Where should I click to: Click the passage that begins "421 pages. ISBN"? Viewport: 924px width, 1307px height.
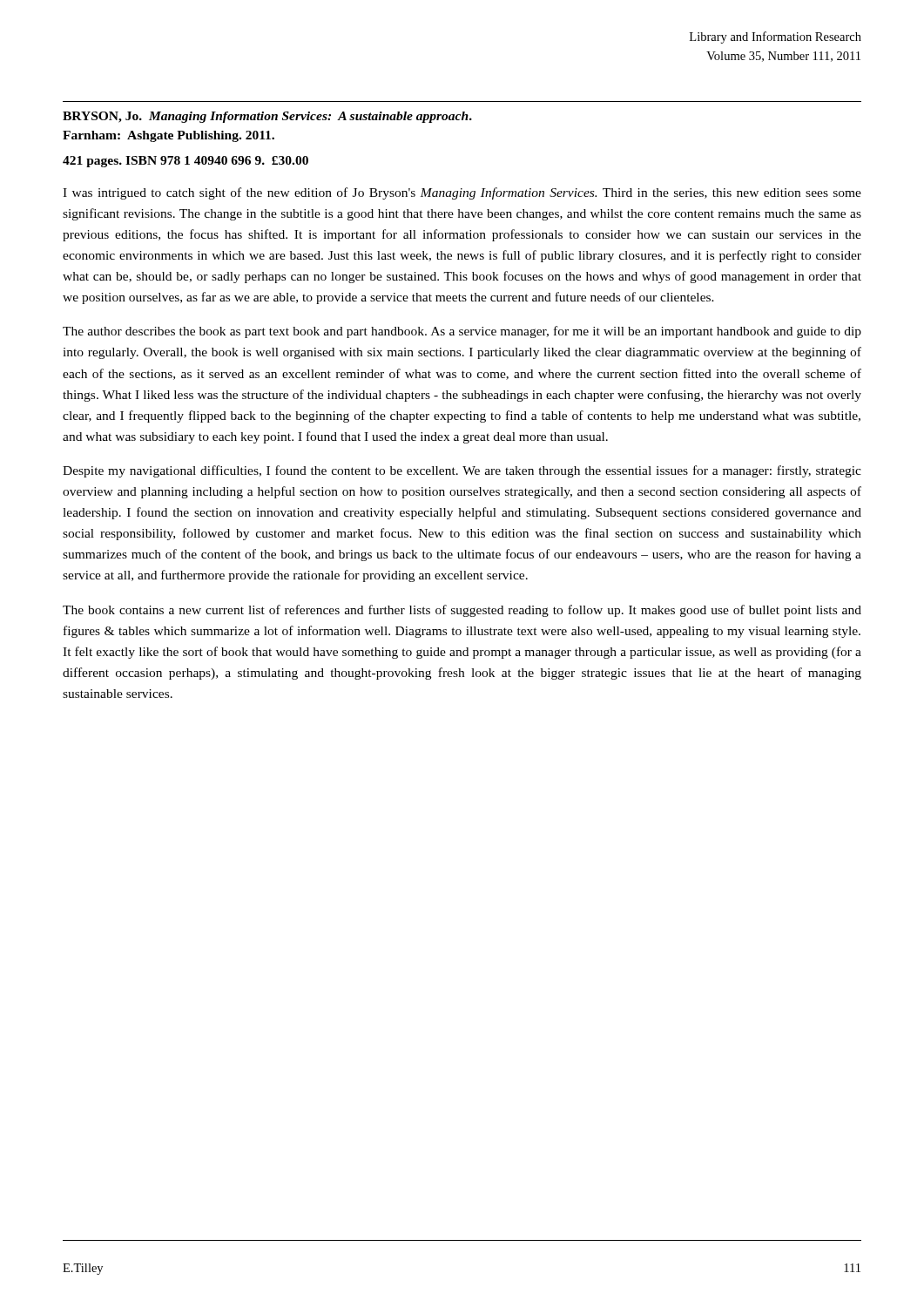186,160
